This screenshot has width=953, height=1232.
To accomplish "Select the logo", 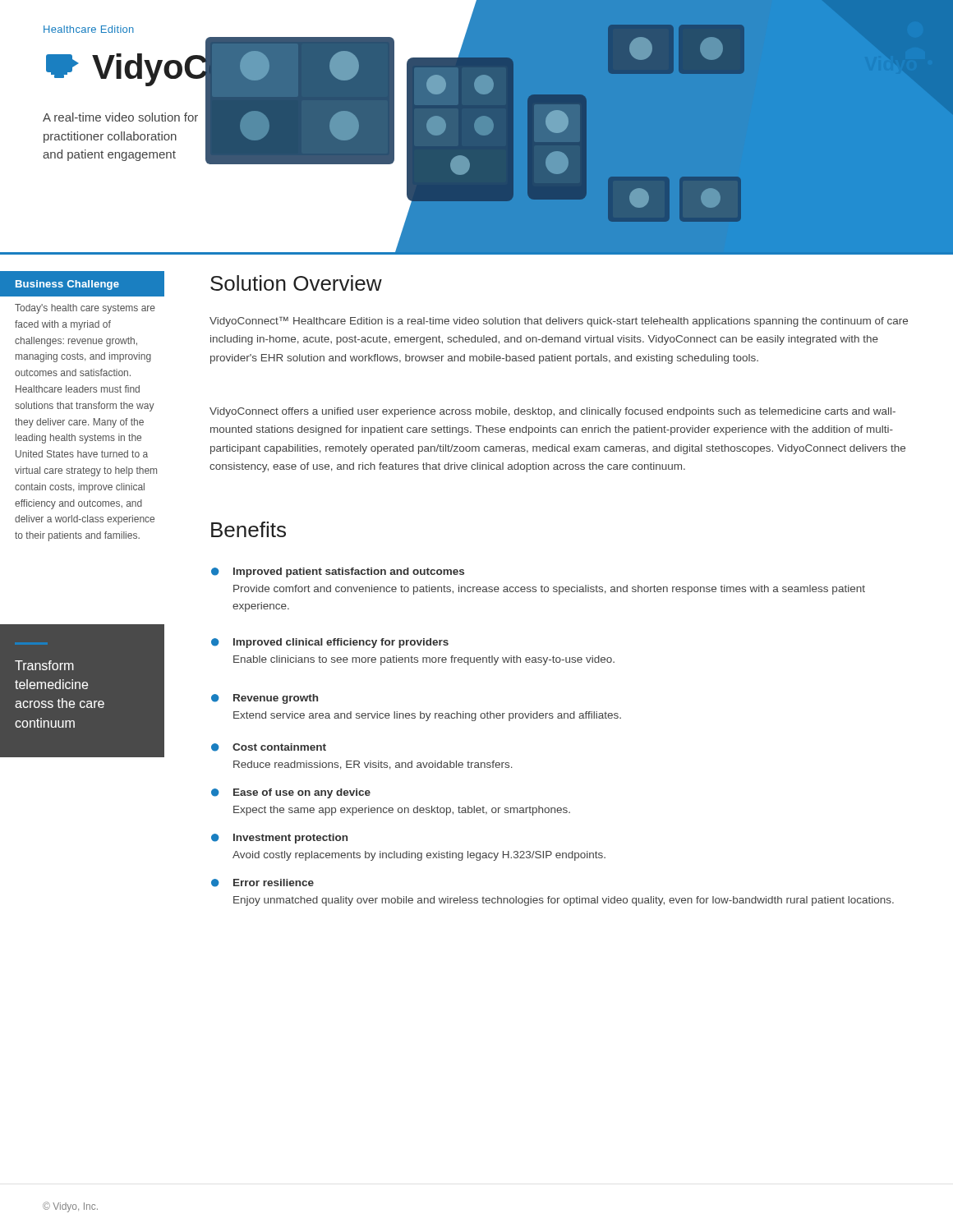I will (x=901, y=46).
